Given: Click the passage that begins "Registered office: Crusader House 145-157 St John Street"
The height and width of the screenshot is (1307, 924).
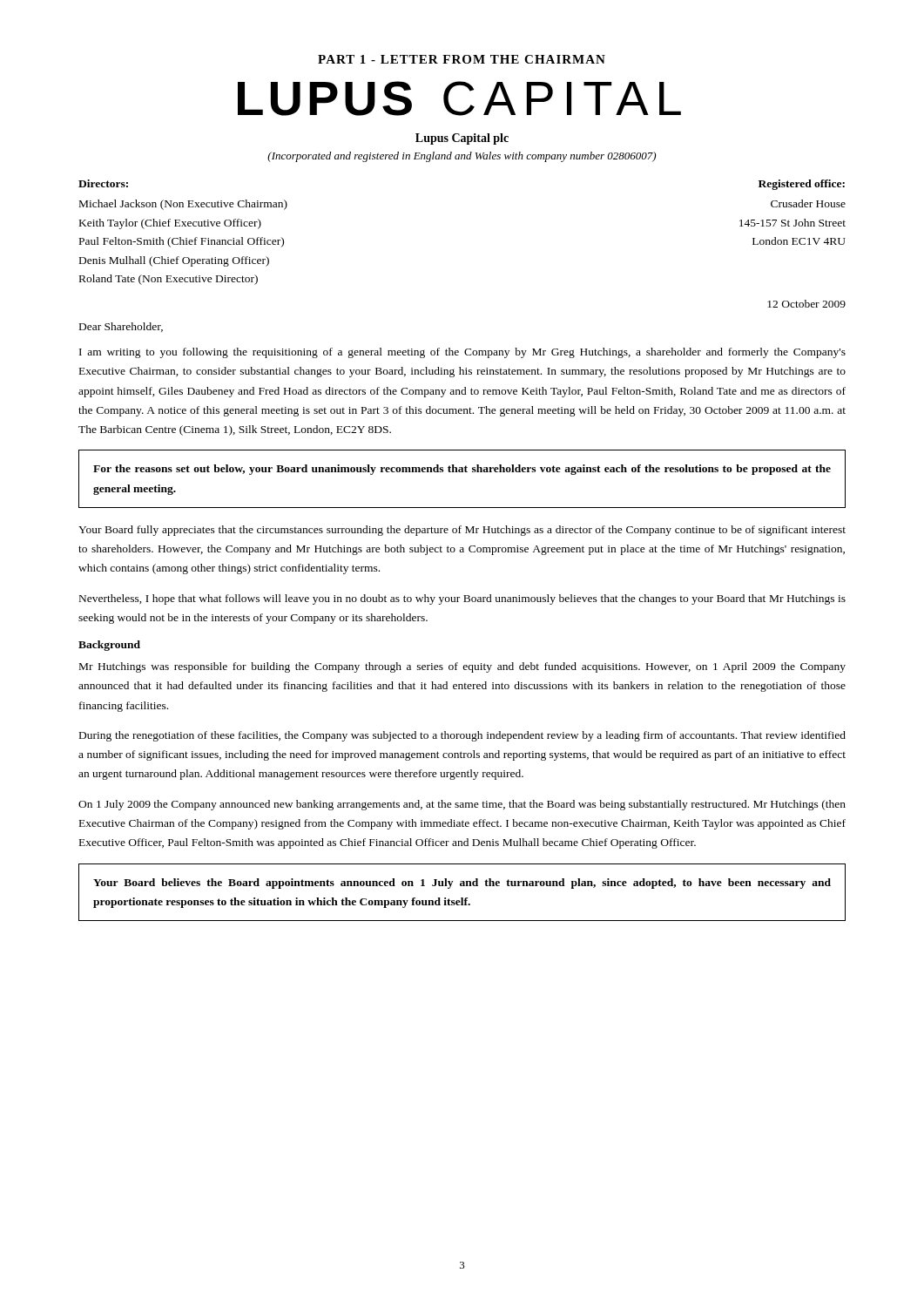Looking at the screenshot, I should [802, 185].
